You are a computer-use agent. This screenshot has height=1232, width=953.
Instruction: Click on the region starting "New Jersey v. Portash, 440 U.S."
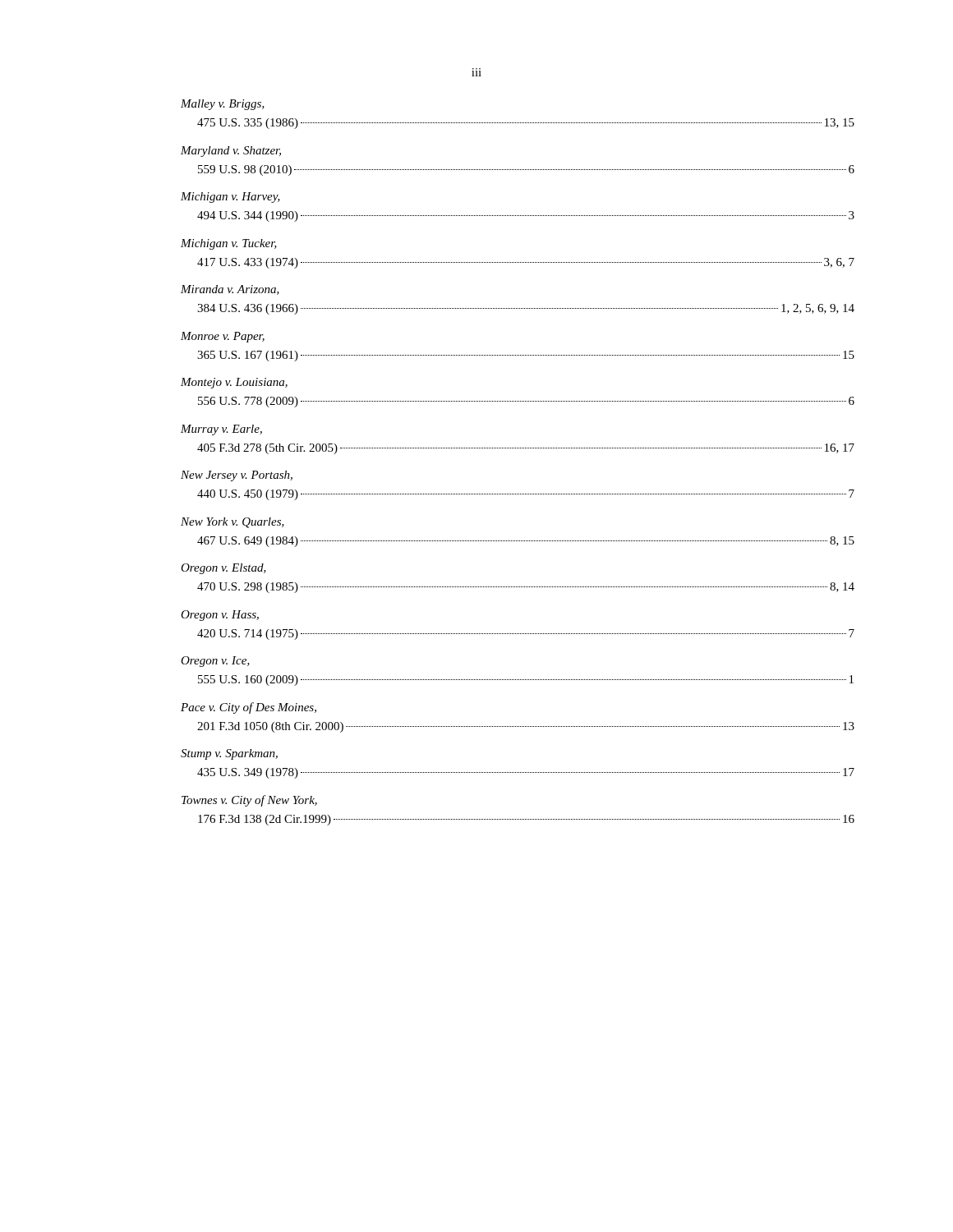(x=518, y=485)
